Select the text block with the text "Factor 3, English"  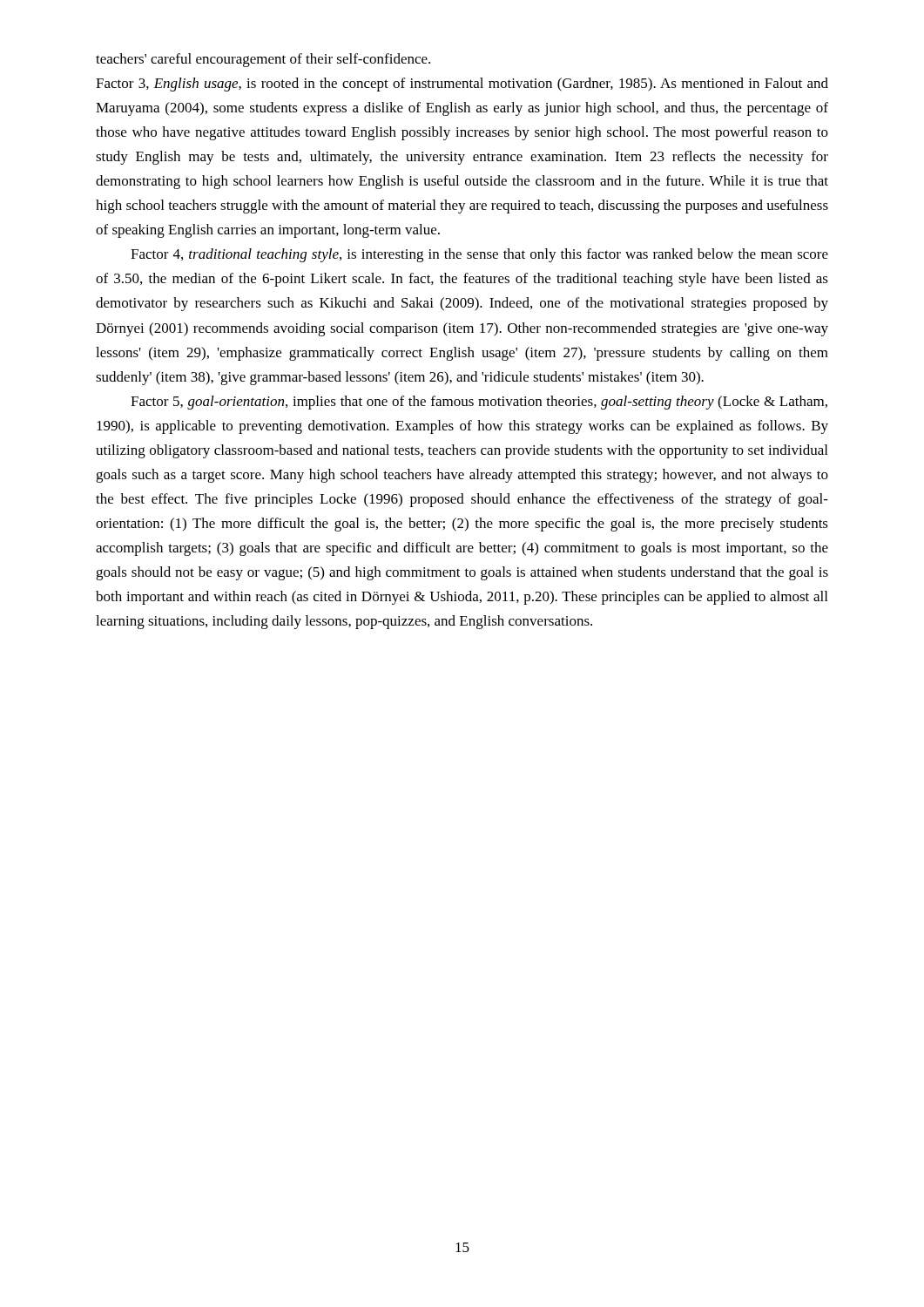click(462, 157)
